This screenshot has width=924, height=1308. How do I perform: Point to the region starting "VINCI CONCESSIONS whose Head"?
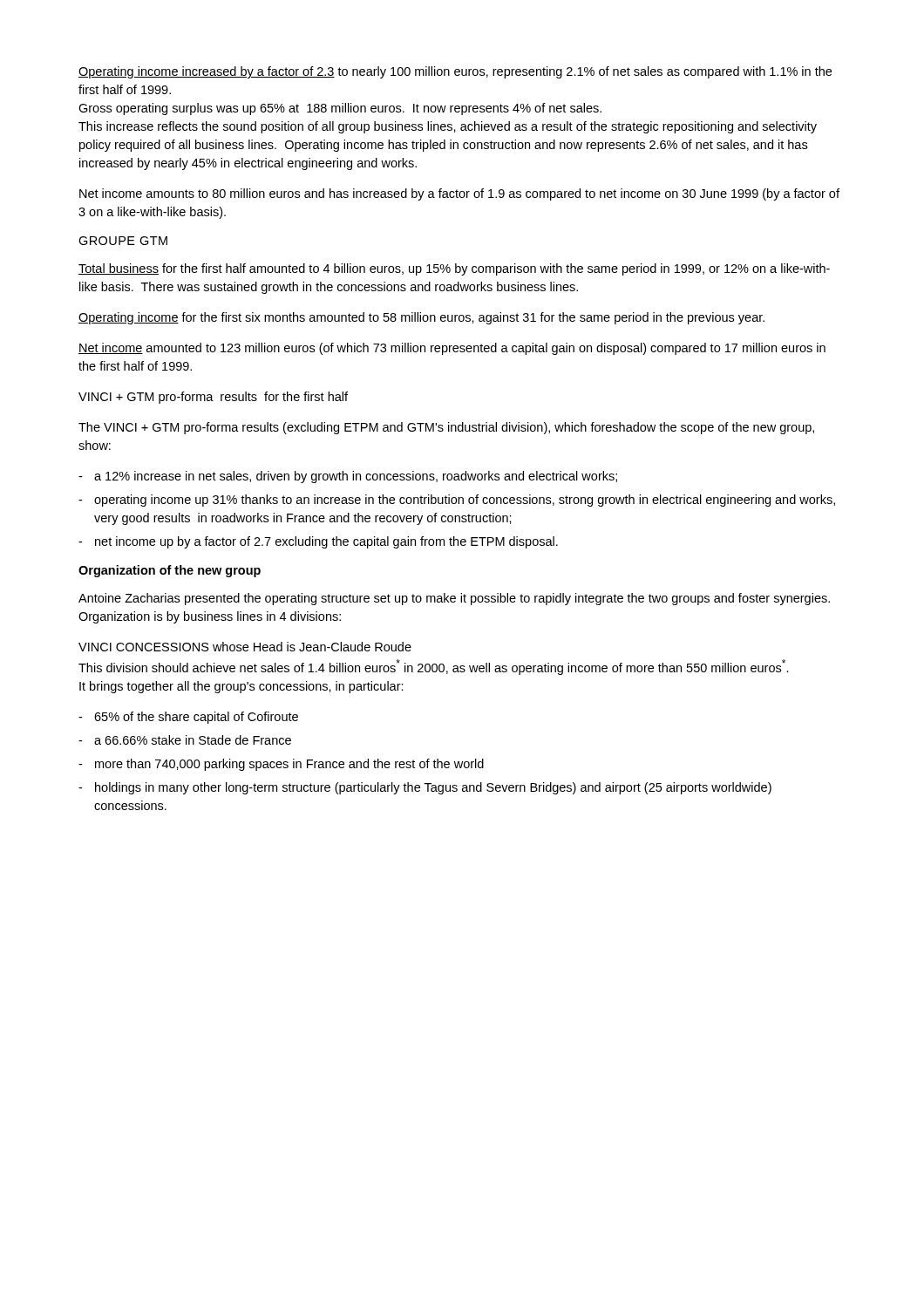click(462, 667)
